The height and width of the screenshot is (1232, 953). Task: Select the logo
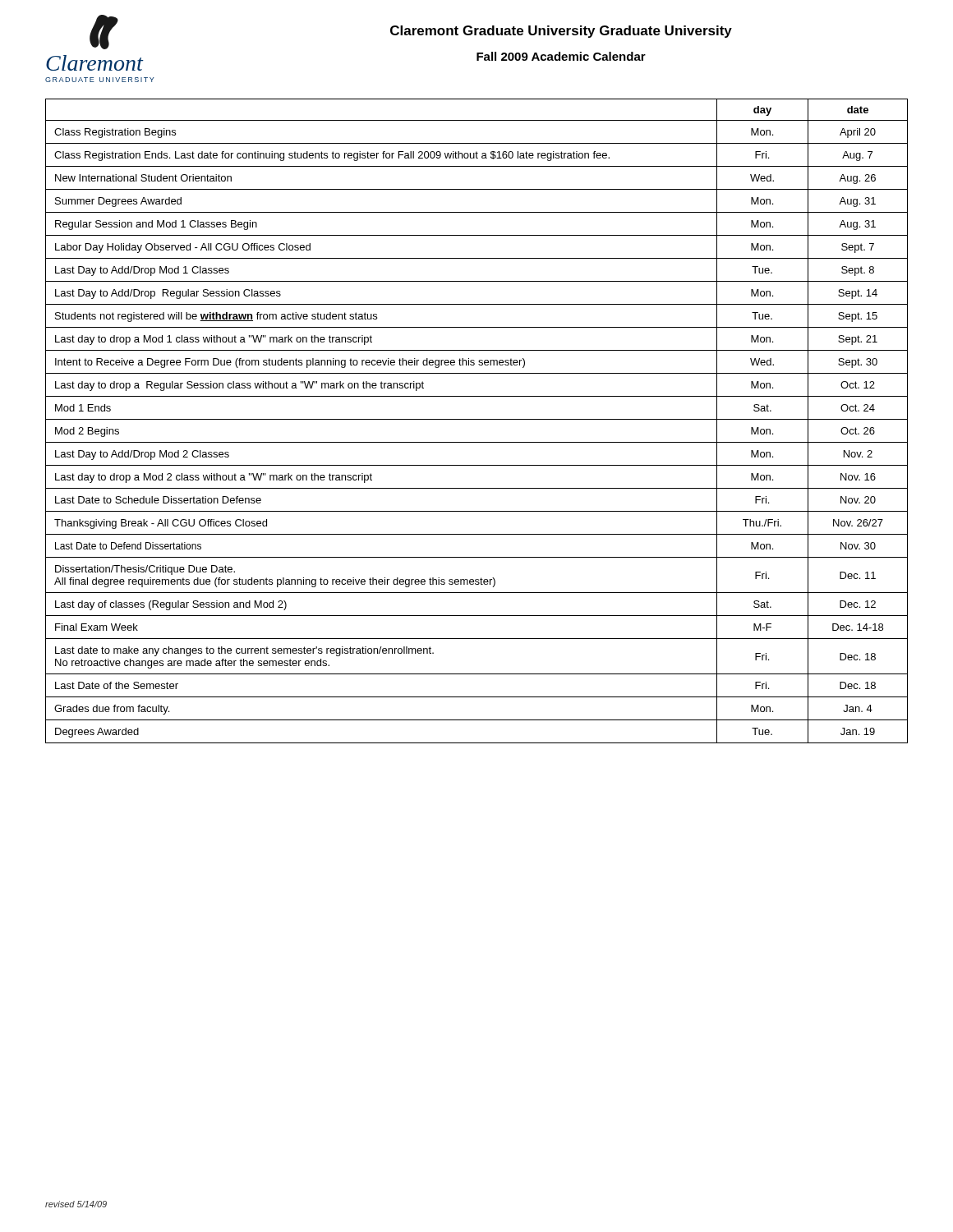(109, 55)
